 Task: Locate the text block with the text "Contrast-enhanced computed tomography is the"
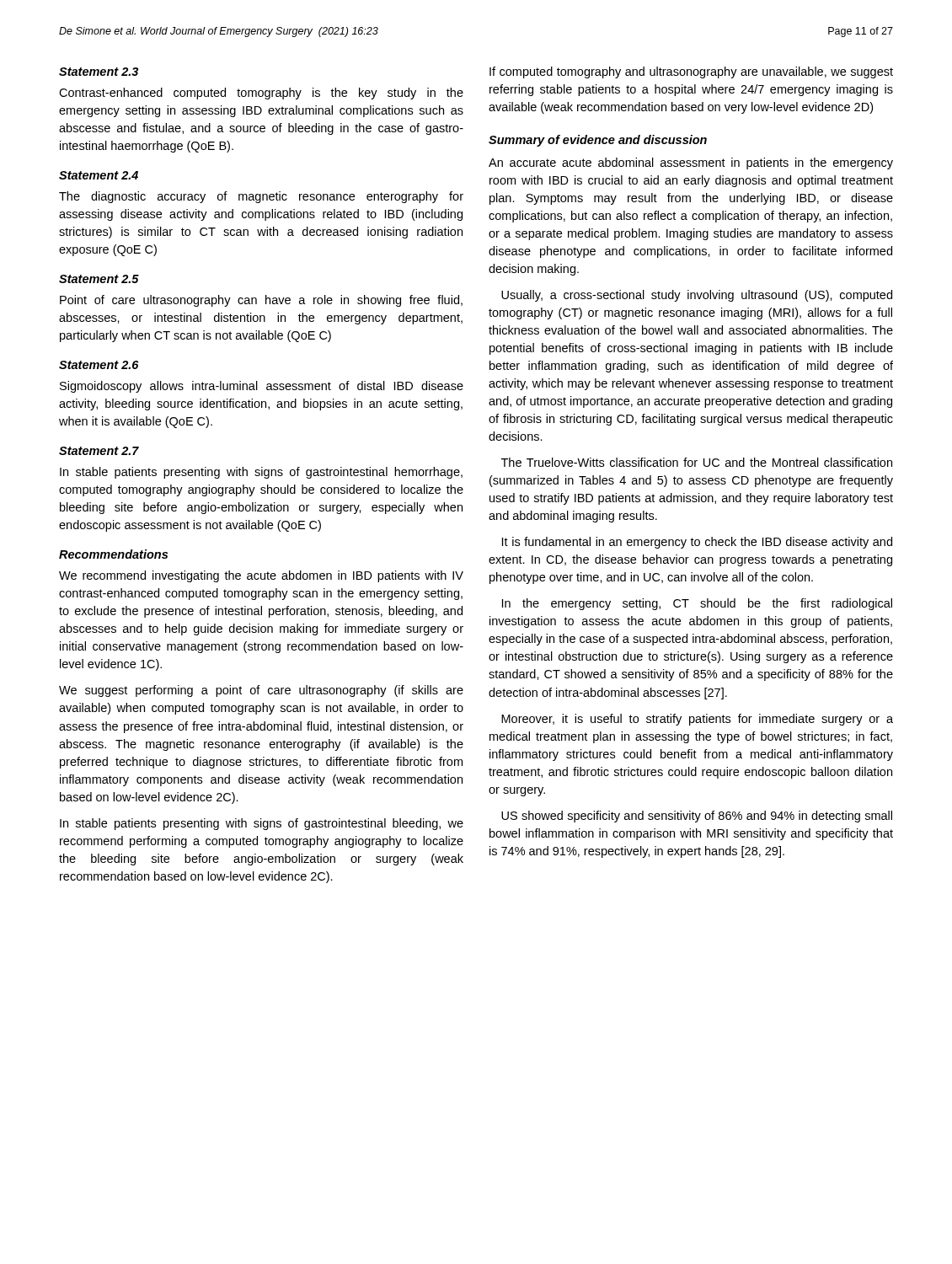click(261, 119)
